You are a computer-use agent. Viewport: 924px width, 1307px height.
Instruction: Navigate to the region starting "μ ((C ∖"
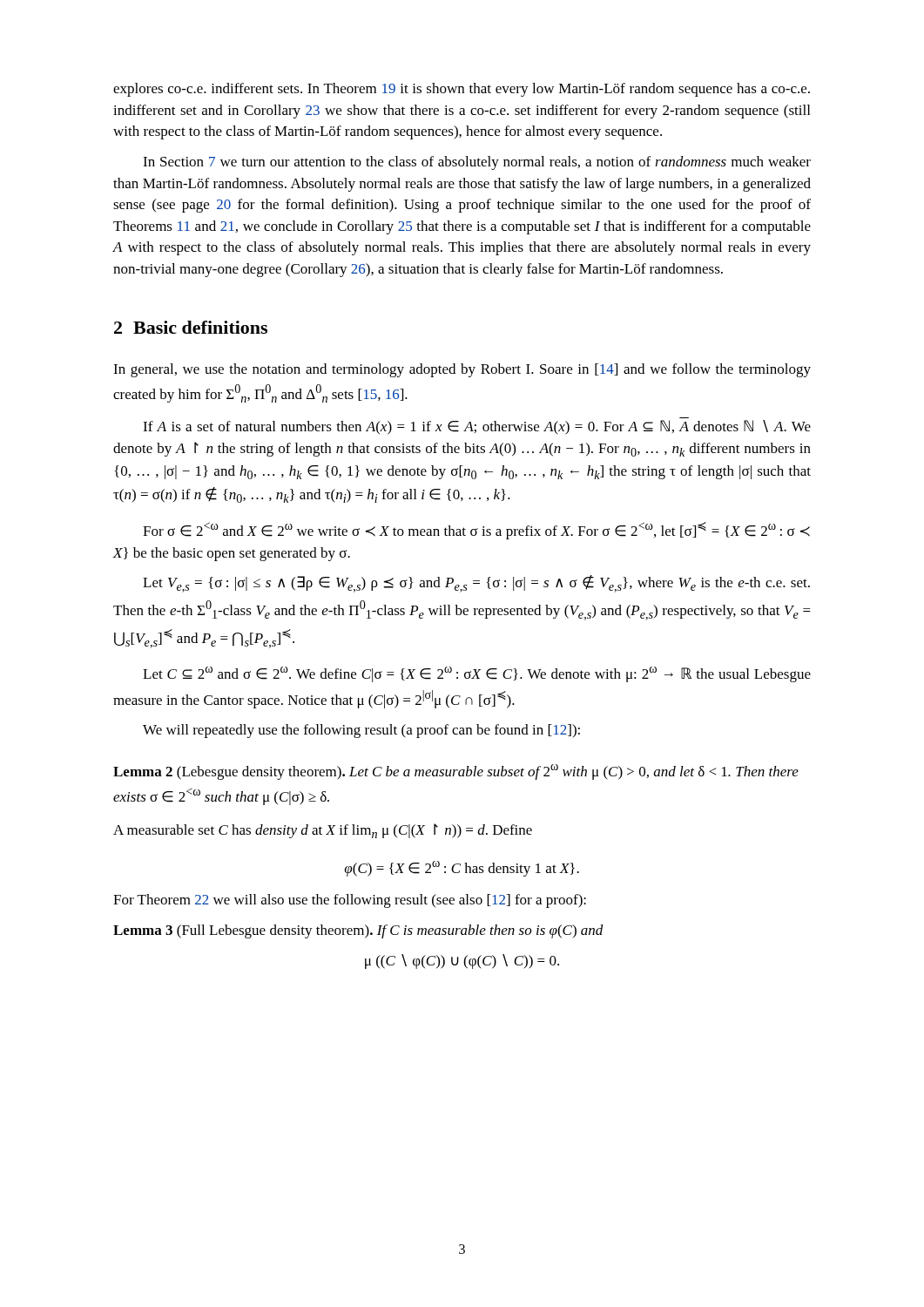click(462, 960)
